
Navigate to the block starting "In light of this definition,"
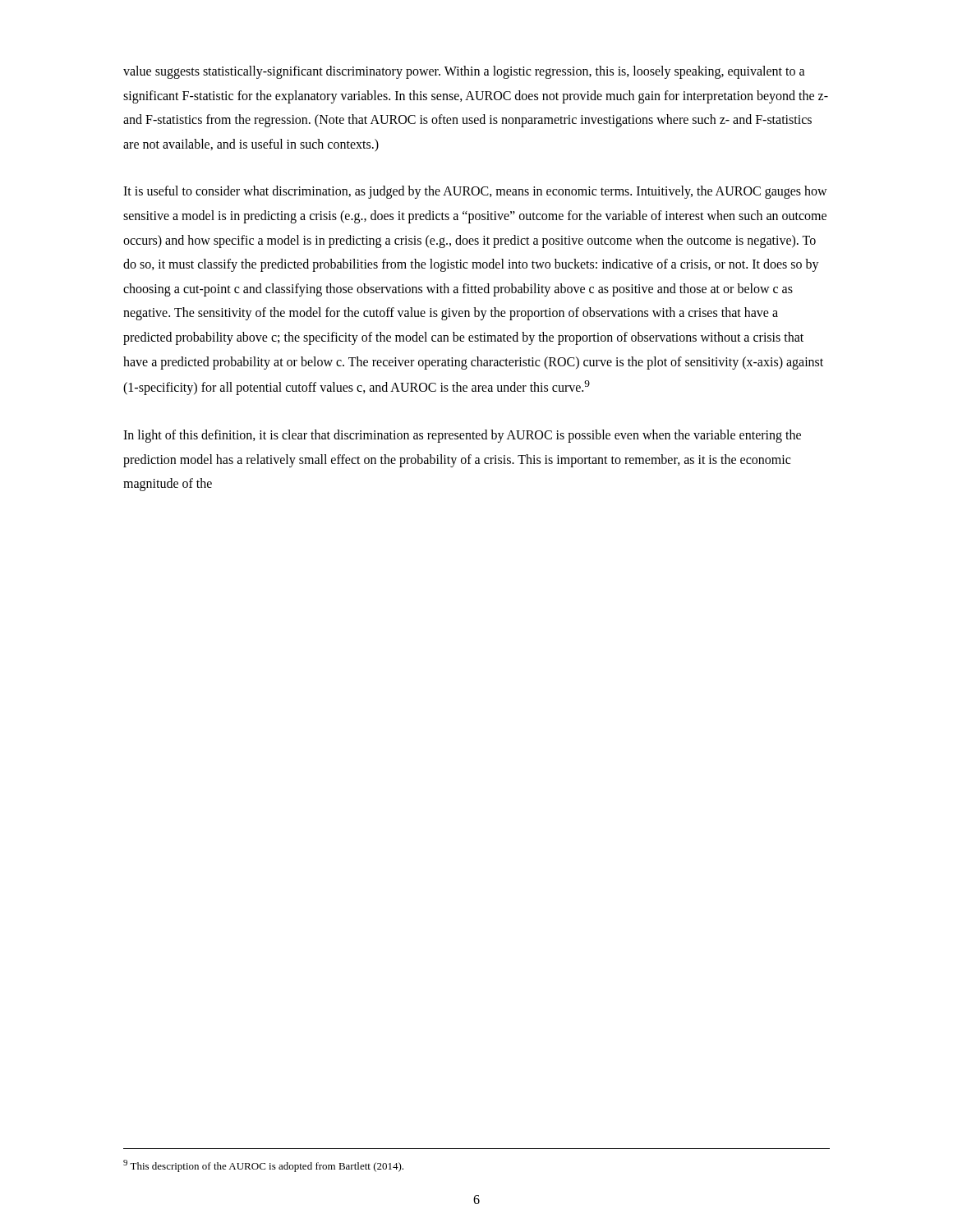point(462,459)
